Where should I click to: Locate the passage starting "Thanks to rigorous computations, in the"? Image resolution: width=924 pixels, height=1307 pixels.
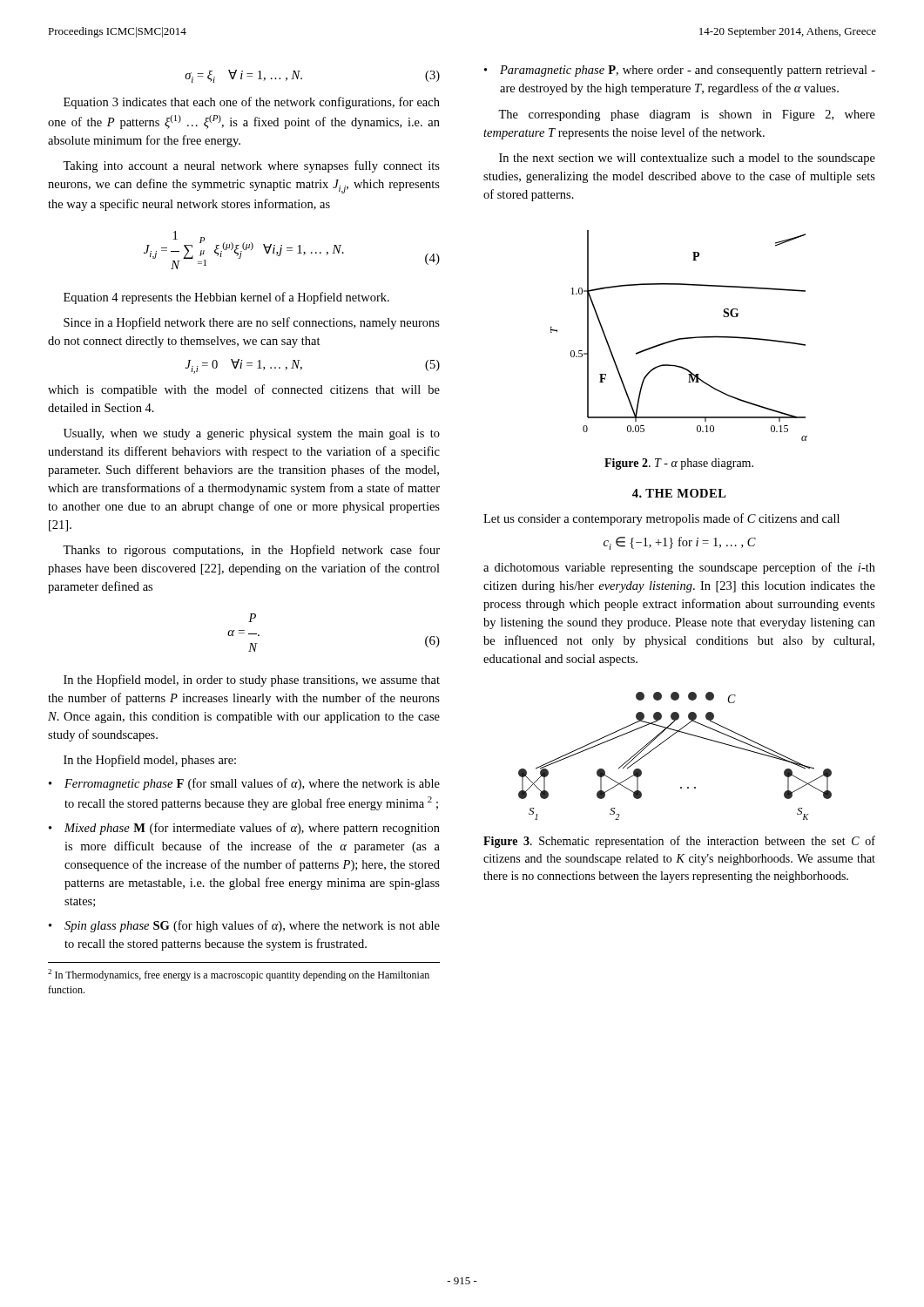(244, 568)
